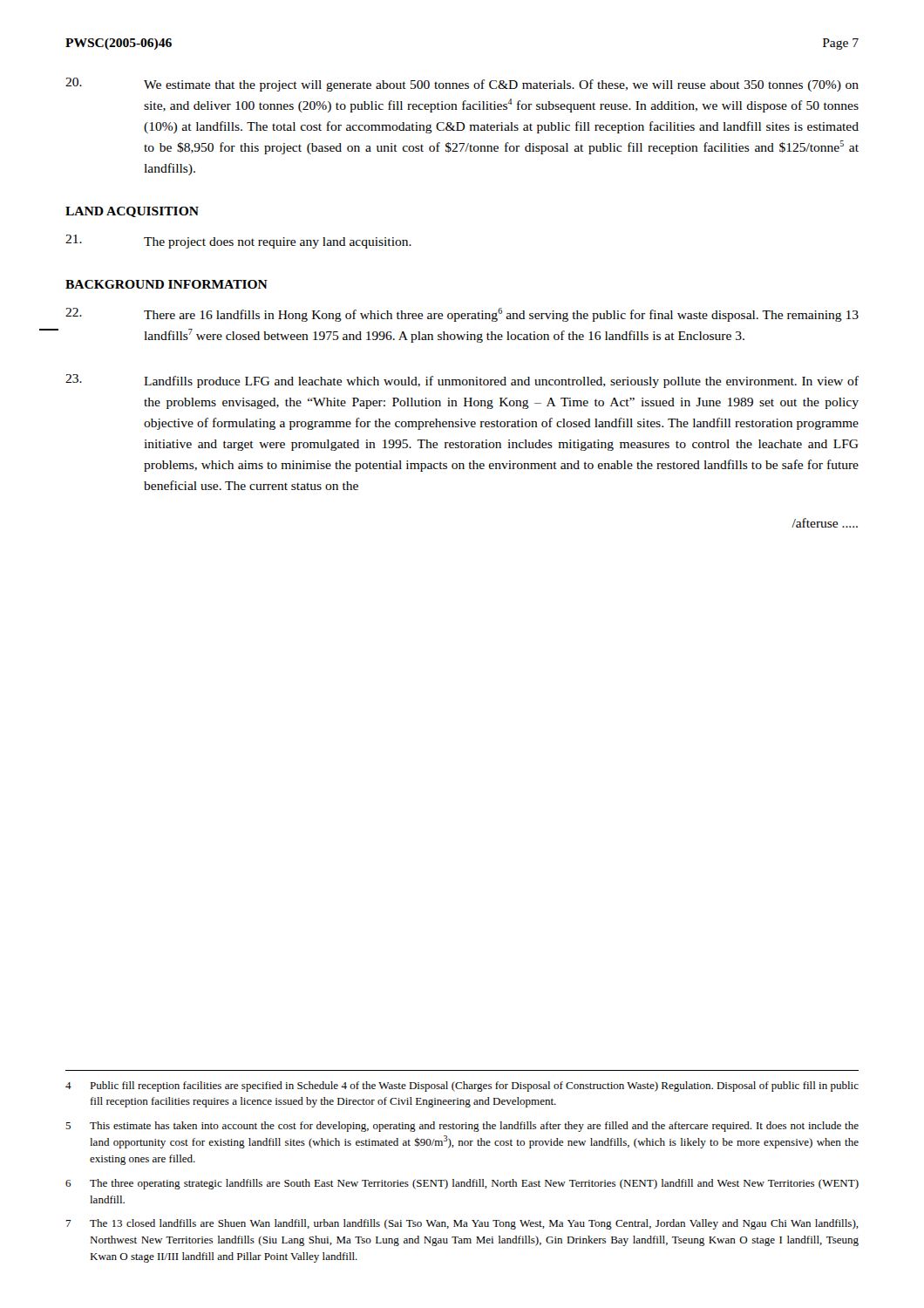This screenshot has height=1308, width=924.
Task: Select the text block that says "Landfills produce LFG and leachate which would,"
Action: coord(462,434)
